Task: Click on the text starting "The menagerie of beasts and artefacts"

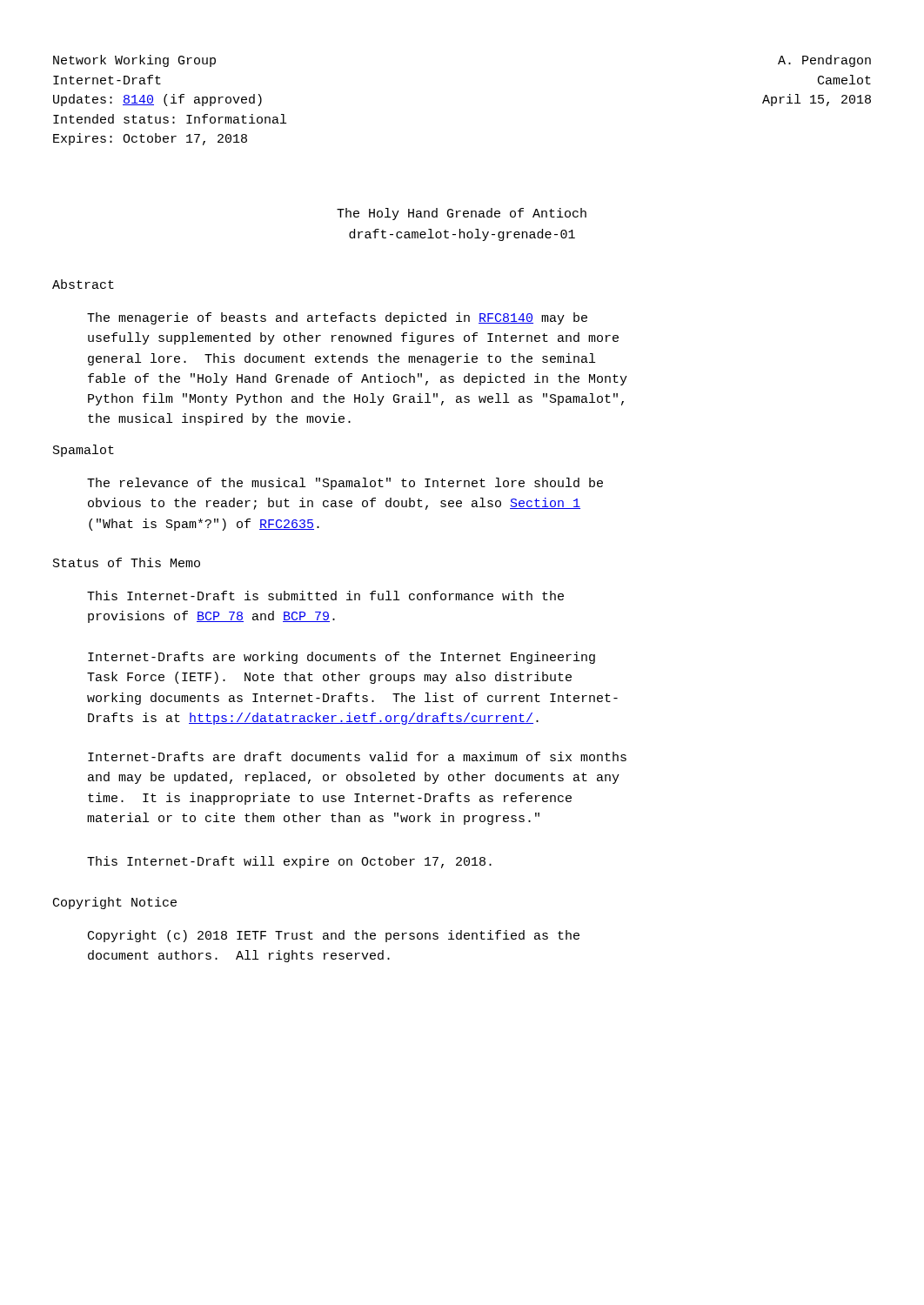Action: pyautogui.click(x=479, y=370)
